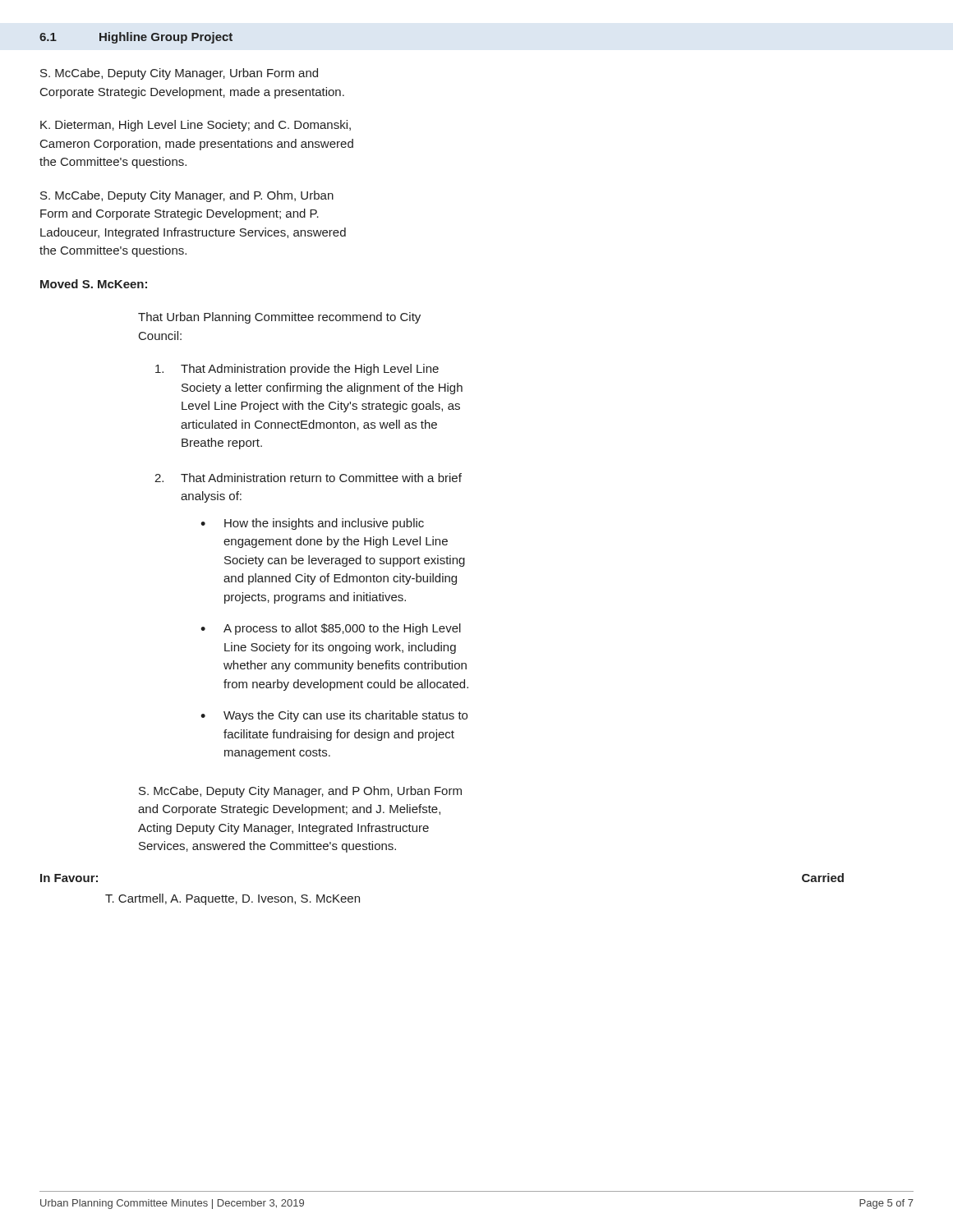Find the block on this page that starts "K. Dieterman, High Level Line"

point(197,143)
